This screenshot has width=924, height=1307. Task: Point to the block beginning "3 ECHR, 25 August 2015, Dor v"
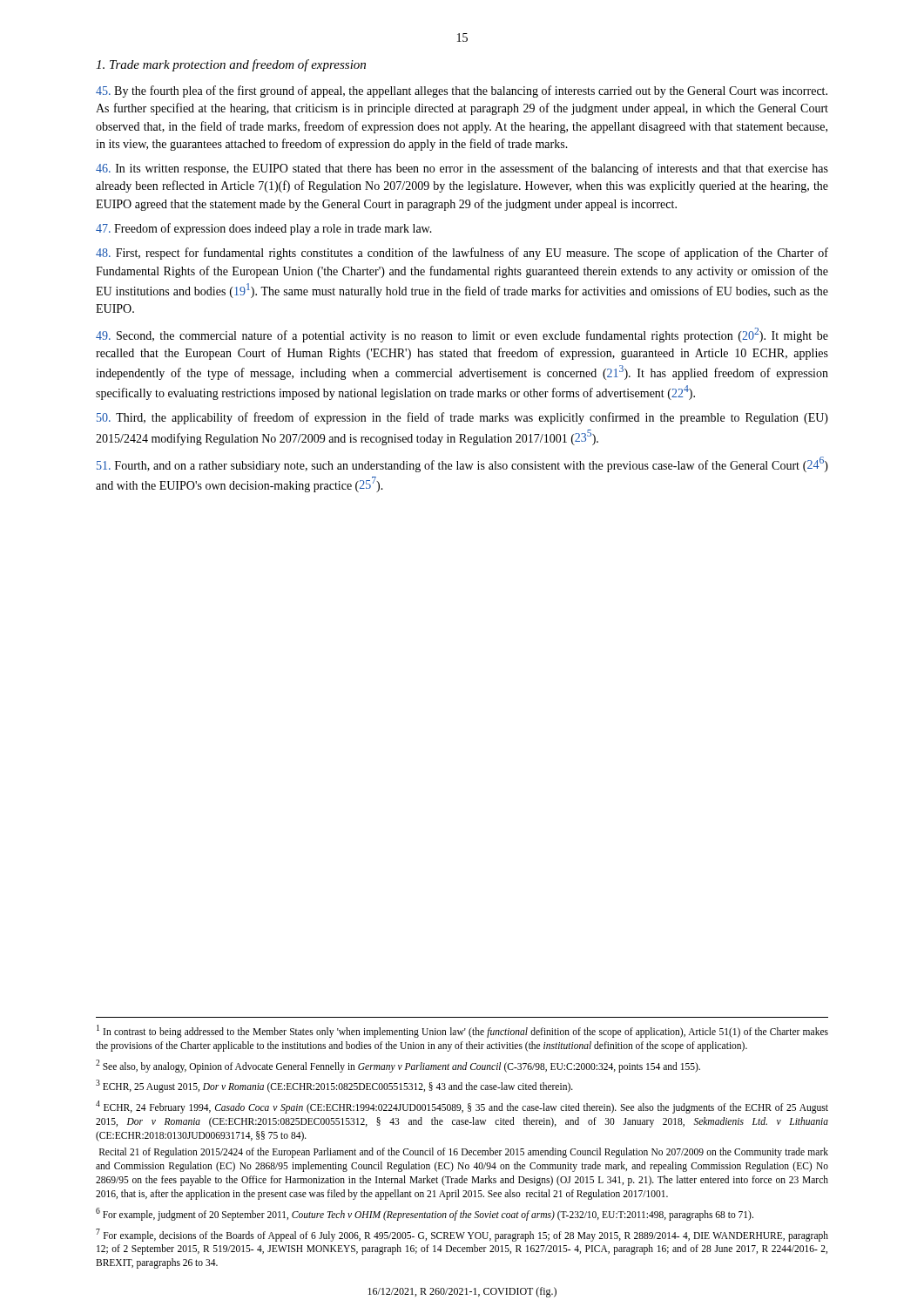pos(334,1085)
